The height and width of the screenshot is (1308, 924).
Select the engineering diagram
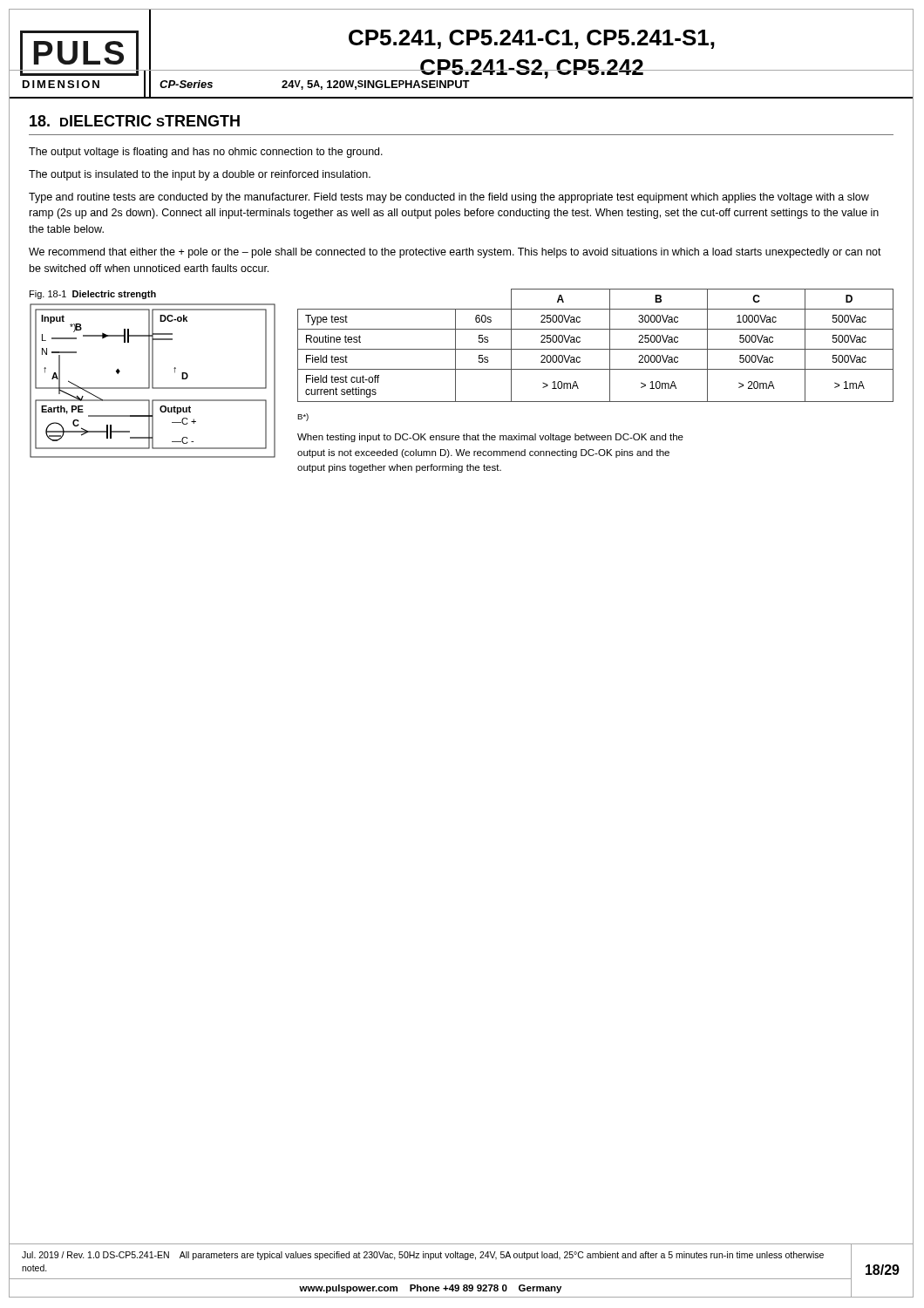pyautogui.click(x=153, y=383)
